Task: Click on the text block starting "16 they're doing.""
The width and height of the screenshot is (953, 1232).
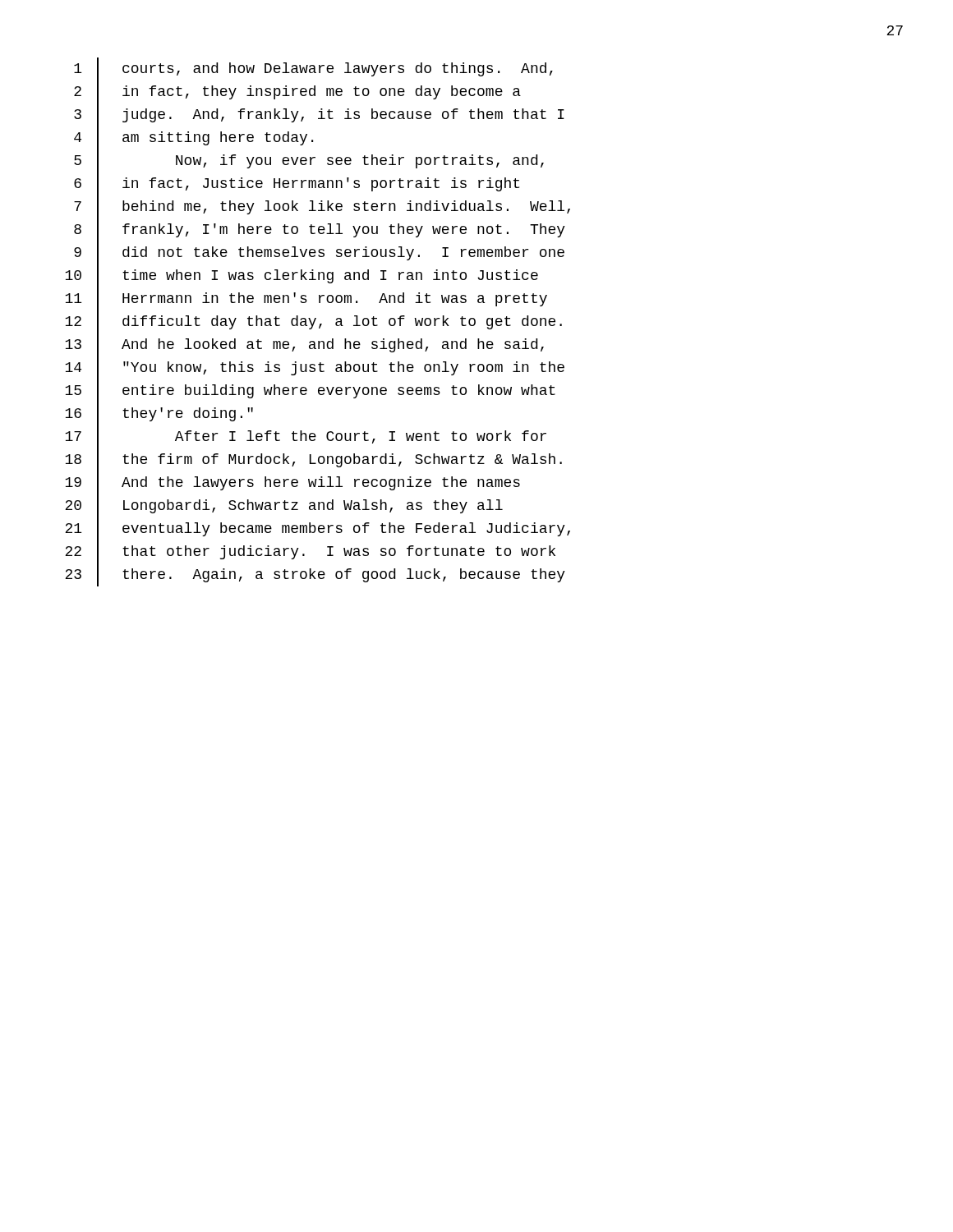Action: click(144, 414)
